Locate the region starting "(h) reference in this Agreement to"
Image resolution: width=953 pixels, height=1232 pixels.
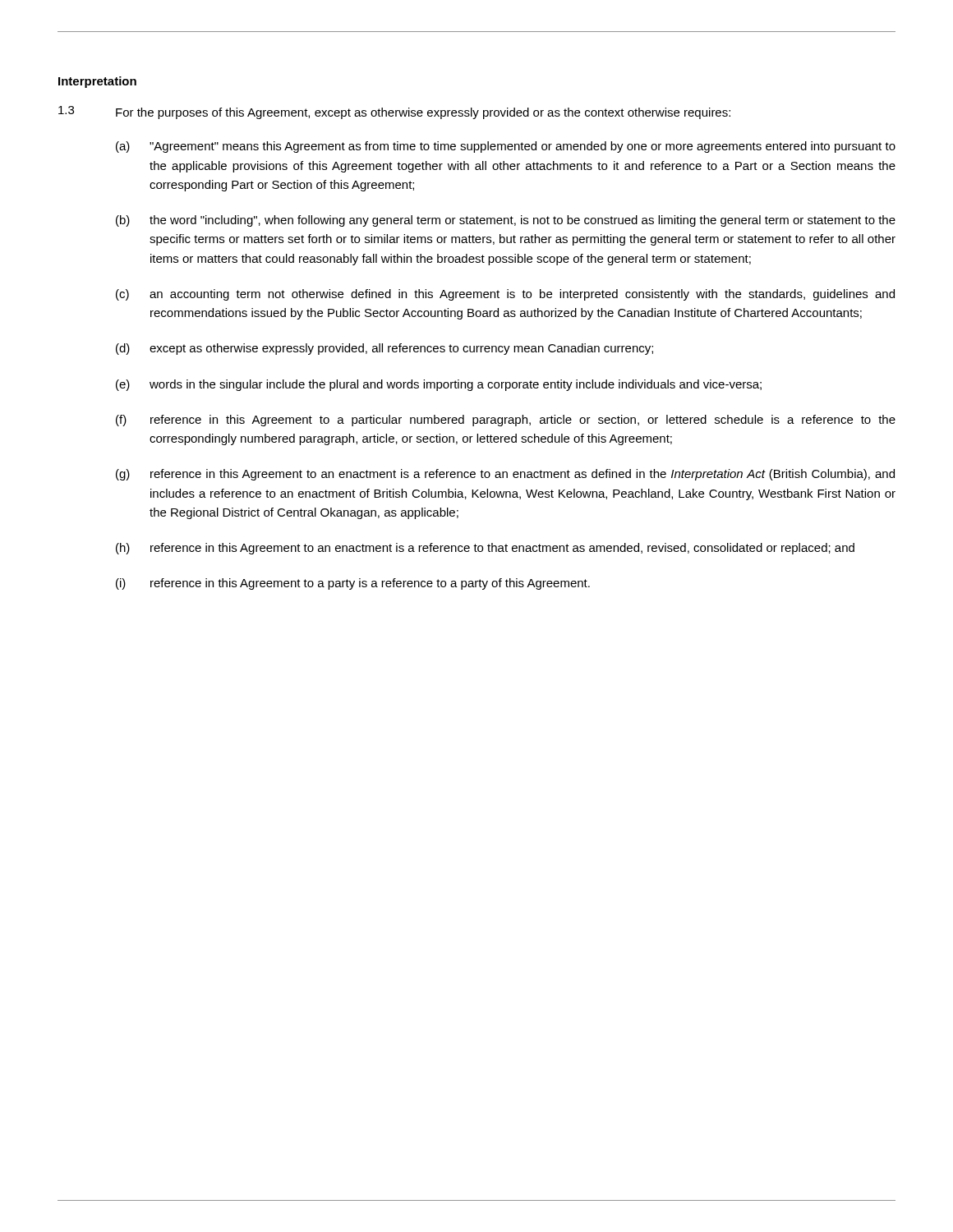click(x=505, y=548)
